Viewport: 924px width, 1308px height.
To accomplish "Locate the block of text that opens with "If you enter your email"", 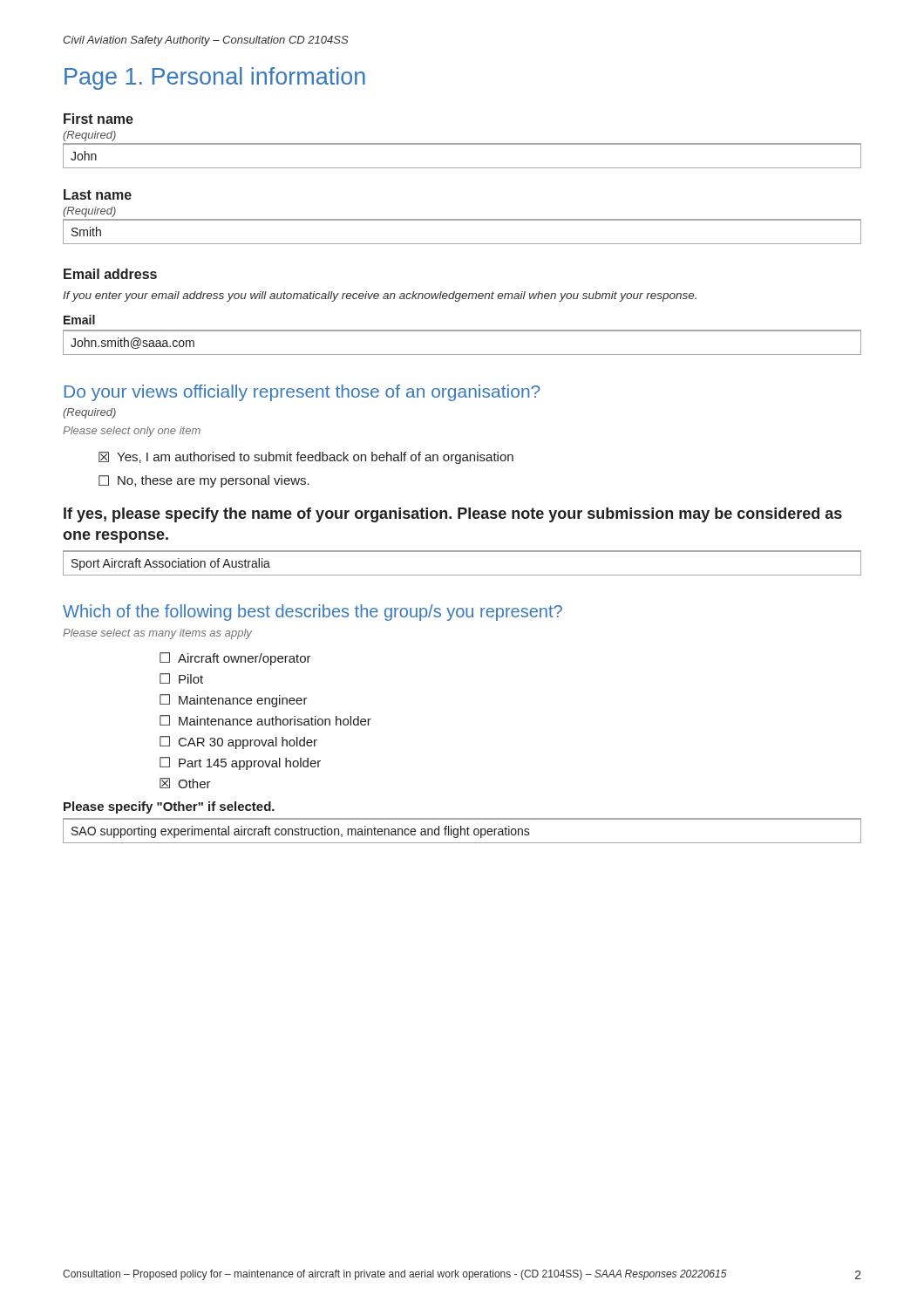I will tap(380, 295).
